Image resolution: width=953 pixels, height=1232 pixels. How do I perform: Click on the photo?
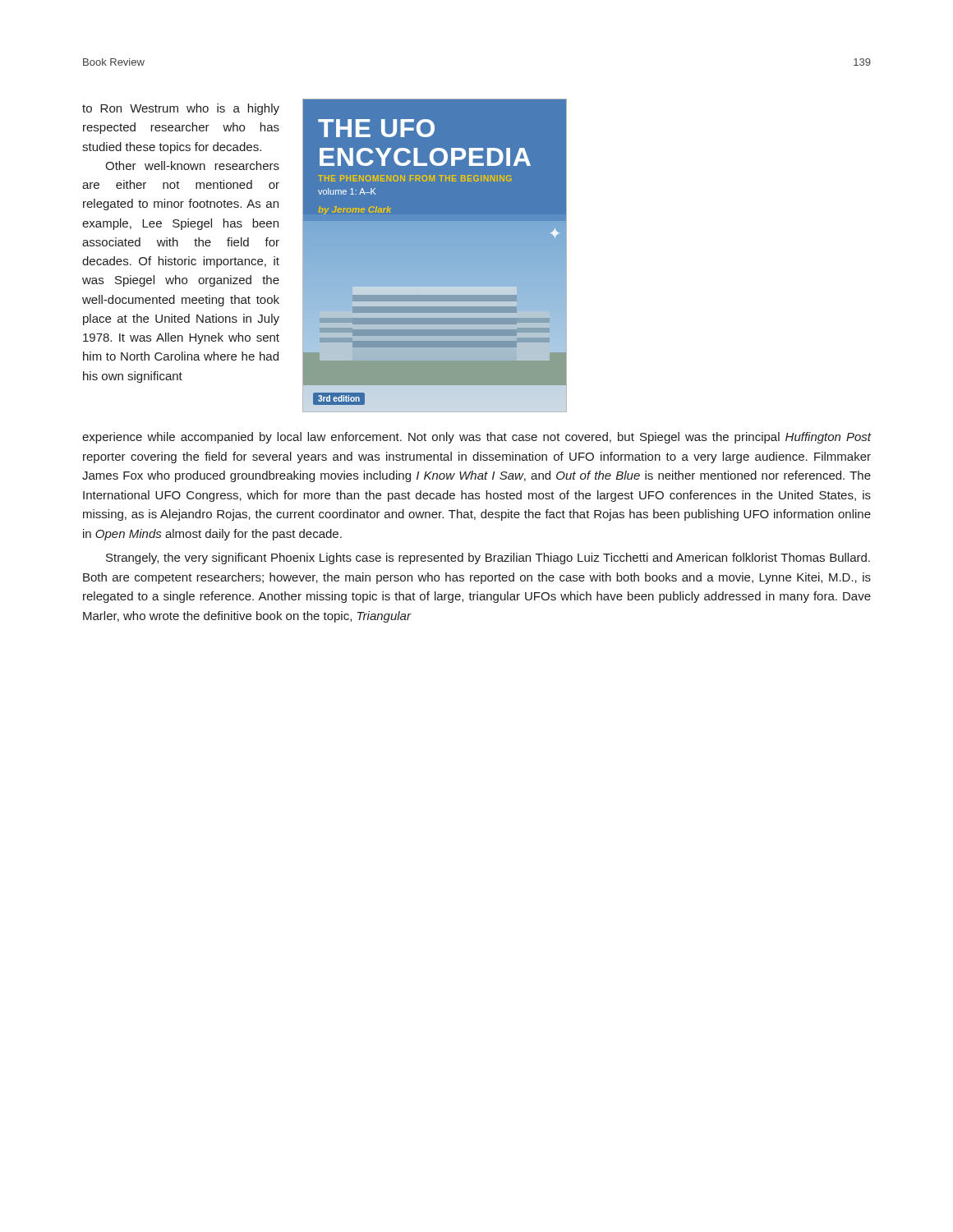click(x=434, y=255)
